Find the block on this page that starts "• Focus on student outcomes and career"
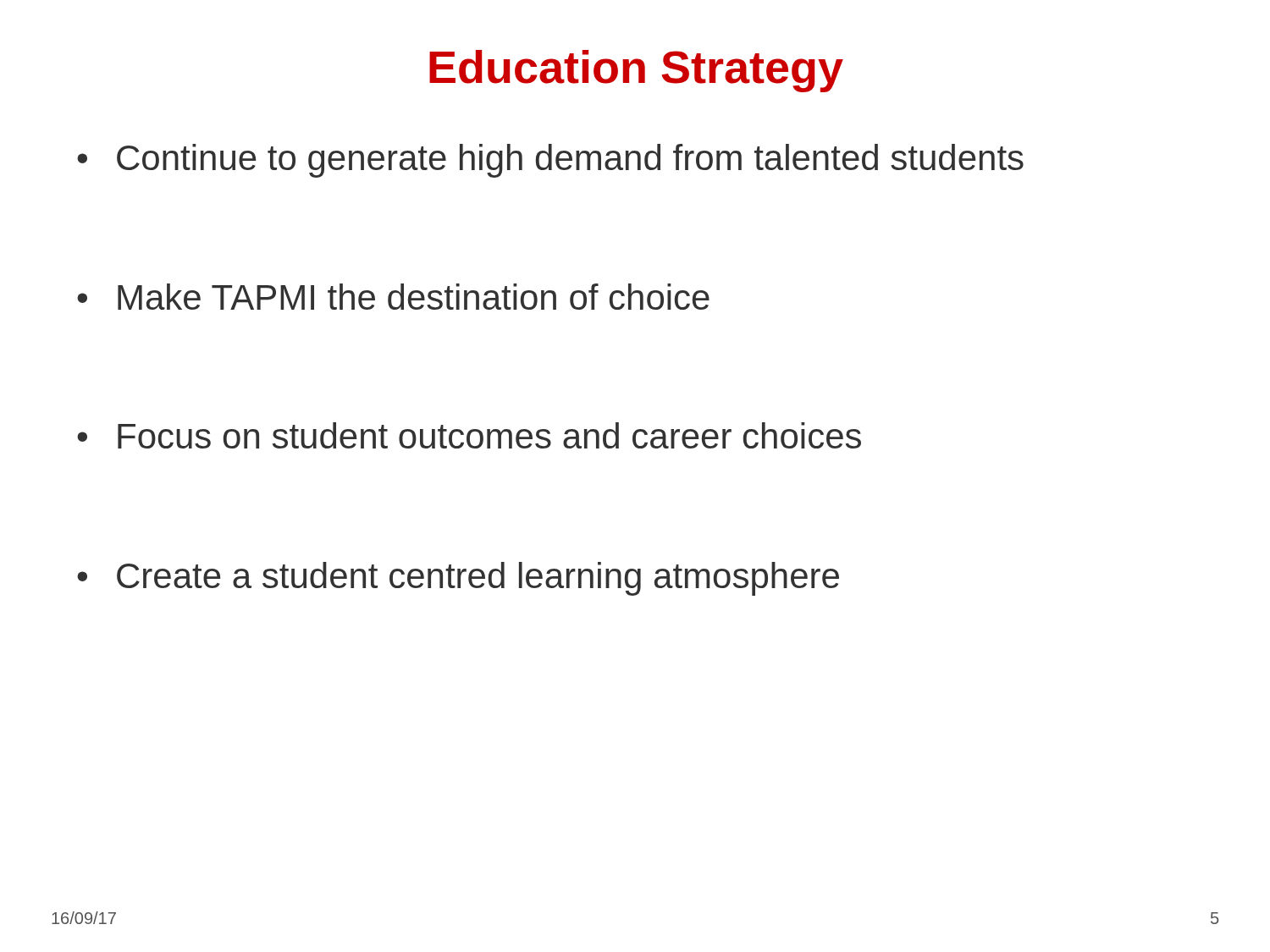The height and width of the screenshot is (952, 1270). [639, 437]
